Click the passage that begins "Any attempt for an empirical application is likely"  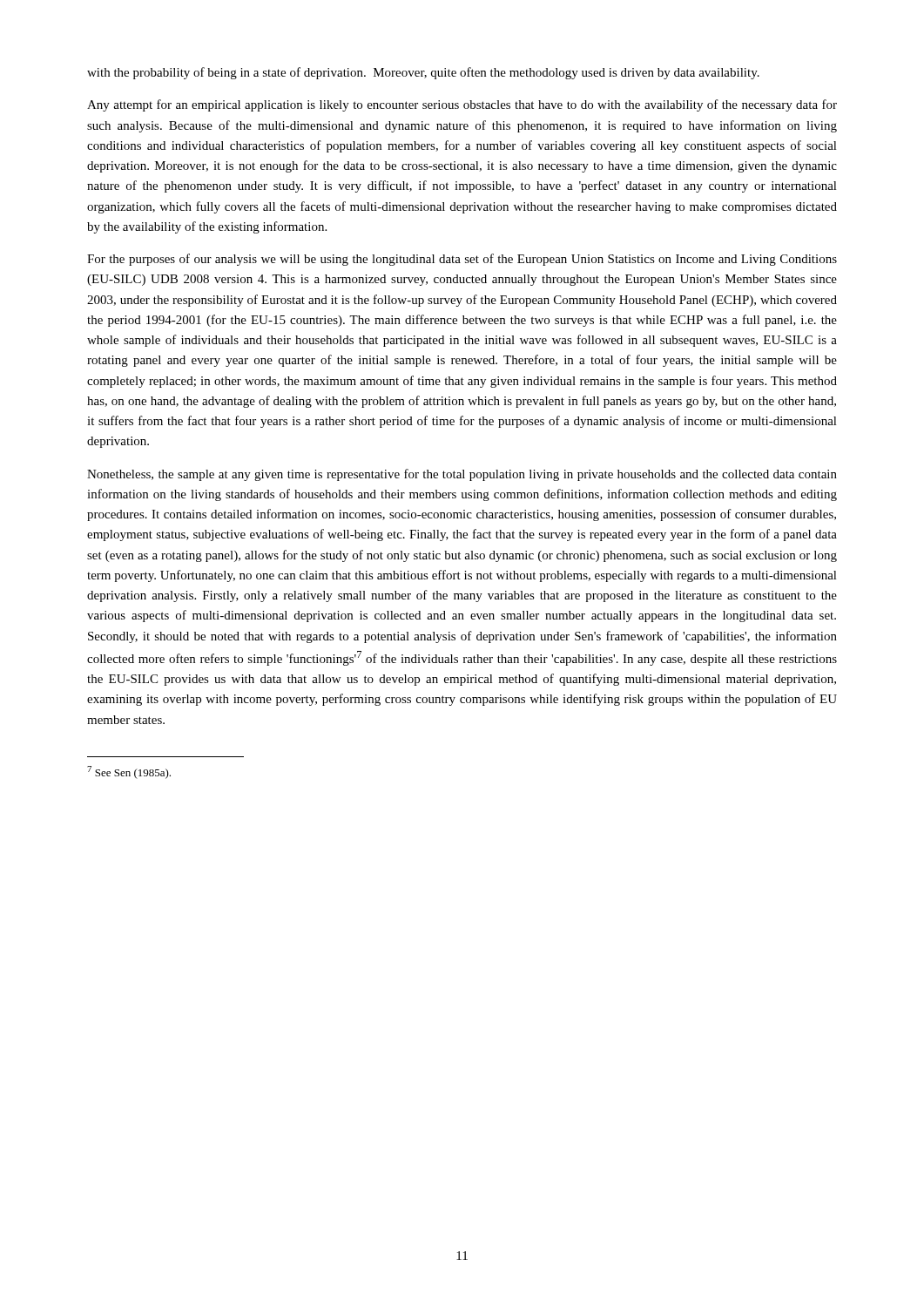462,166
